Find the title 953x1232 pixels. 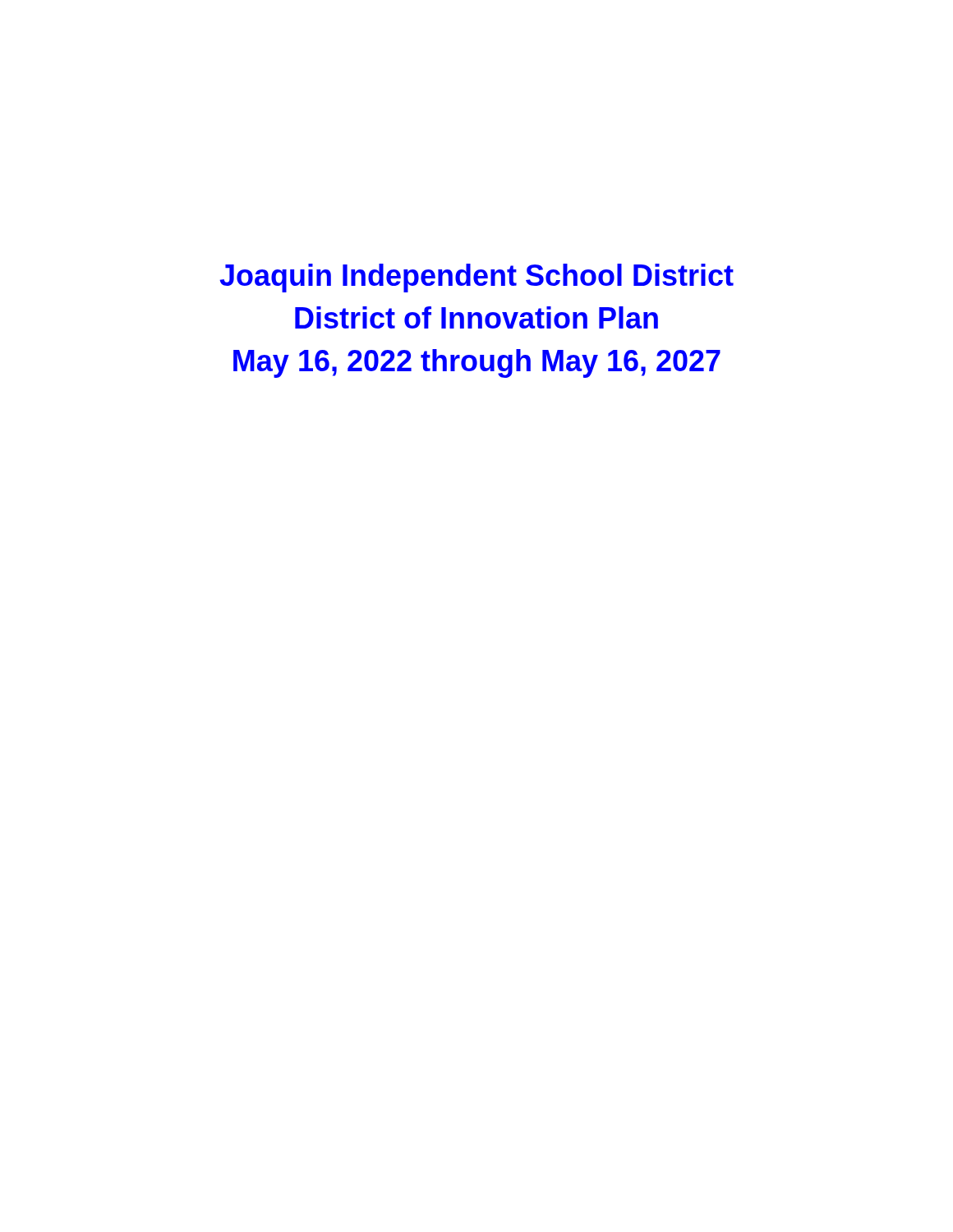476,319
